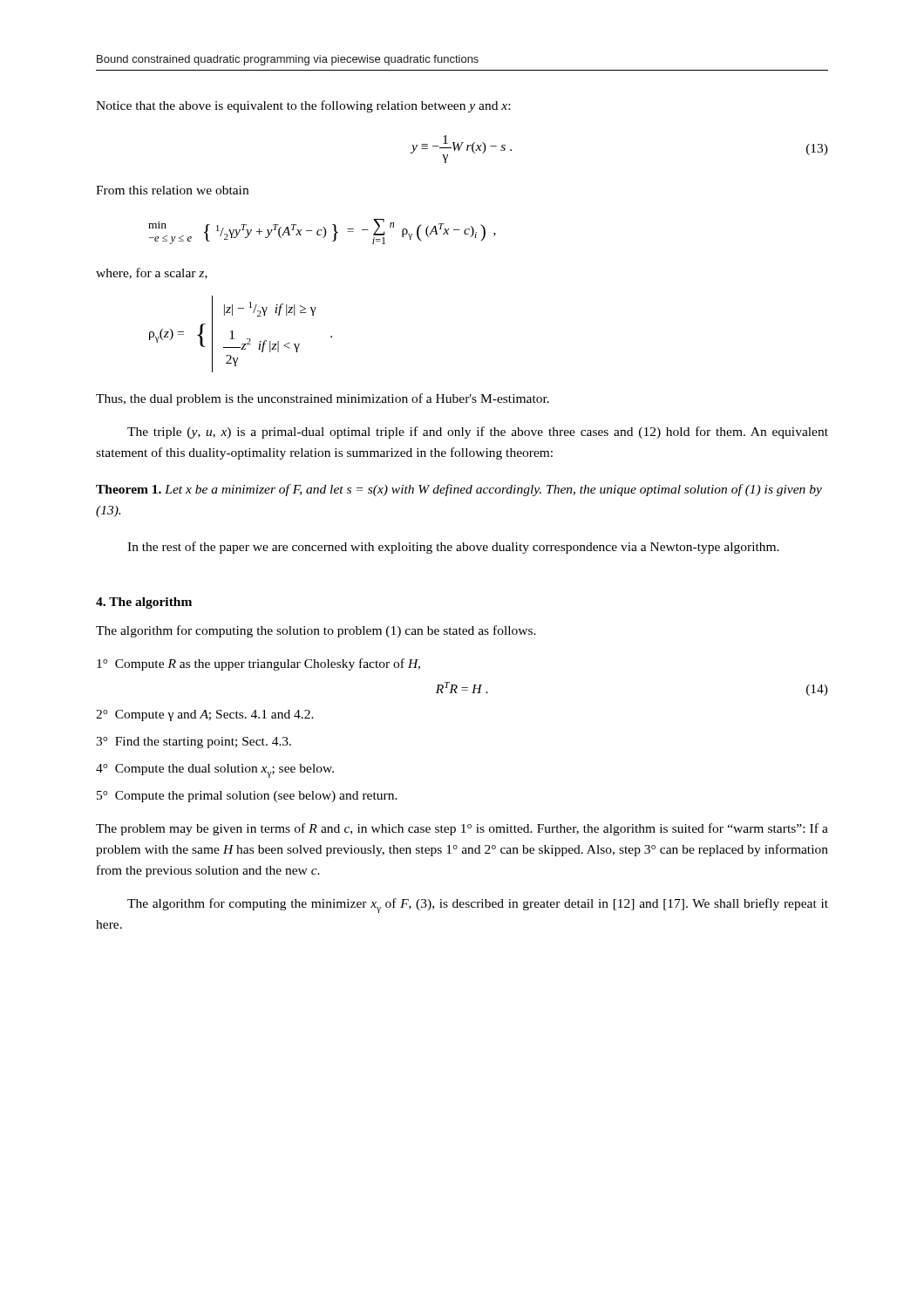Point to the block beginning "The problem may be given in terms of"
Image resolution: width=924 pixels, height=1308 pixels.
click(x=462, y=849)
